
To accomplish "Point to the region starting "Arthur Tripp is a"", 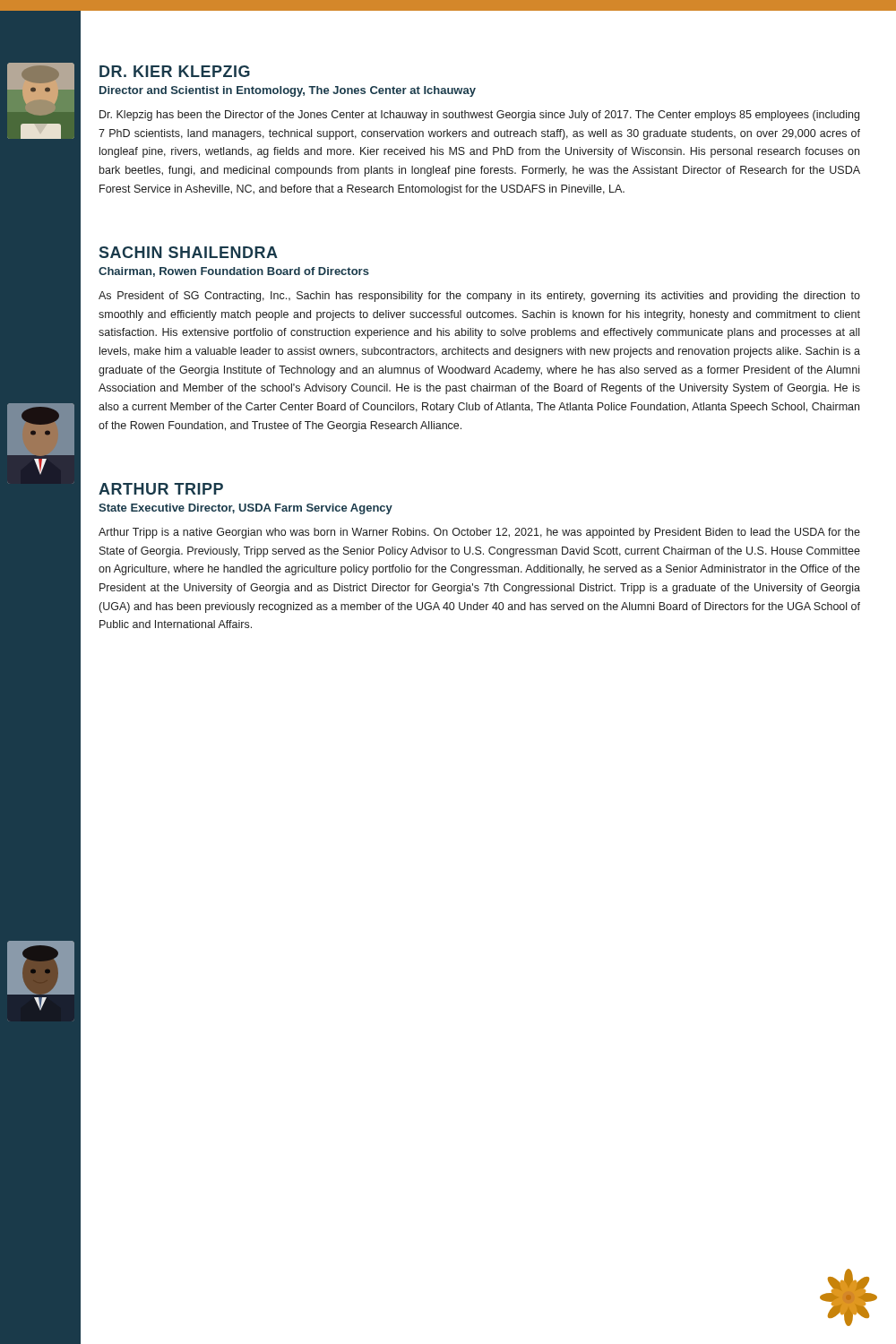I will (479, 579).
